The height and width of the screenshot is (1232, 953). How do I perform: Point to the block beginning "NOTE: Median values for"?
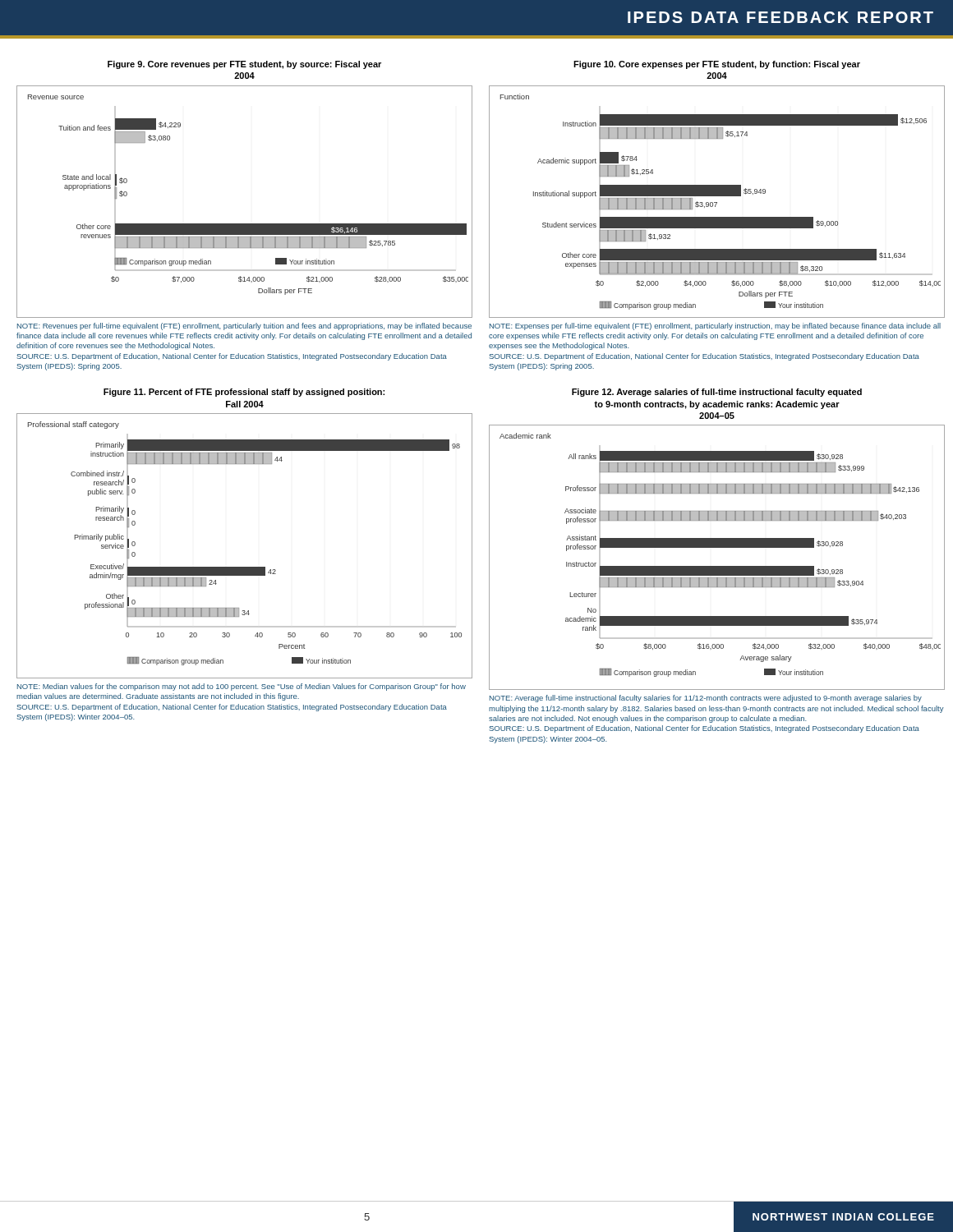[241, 701]
